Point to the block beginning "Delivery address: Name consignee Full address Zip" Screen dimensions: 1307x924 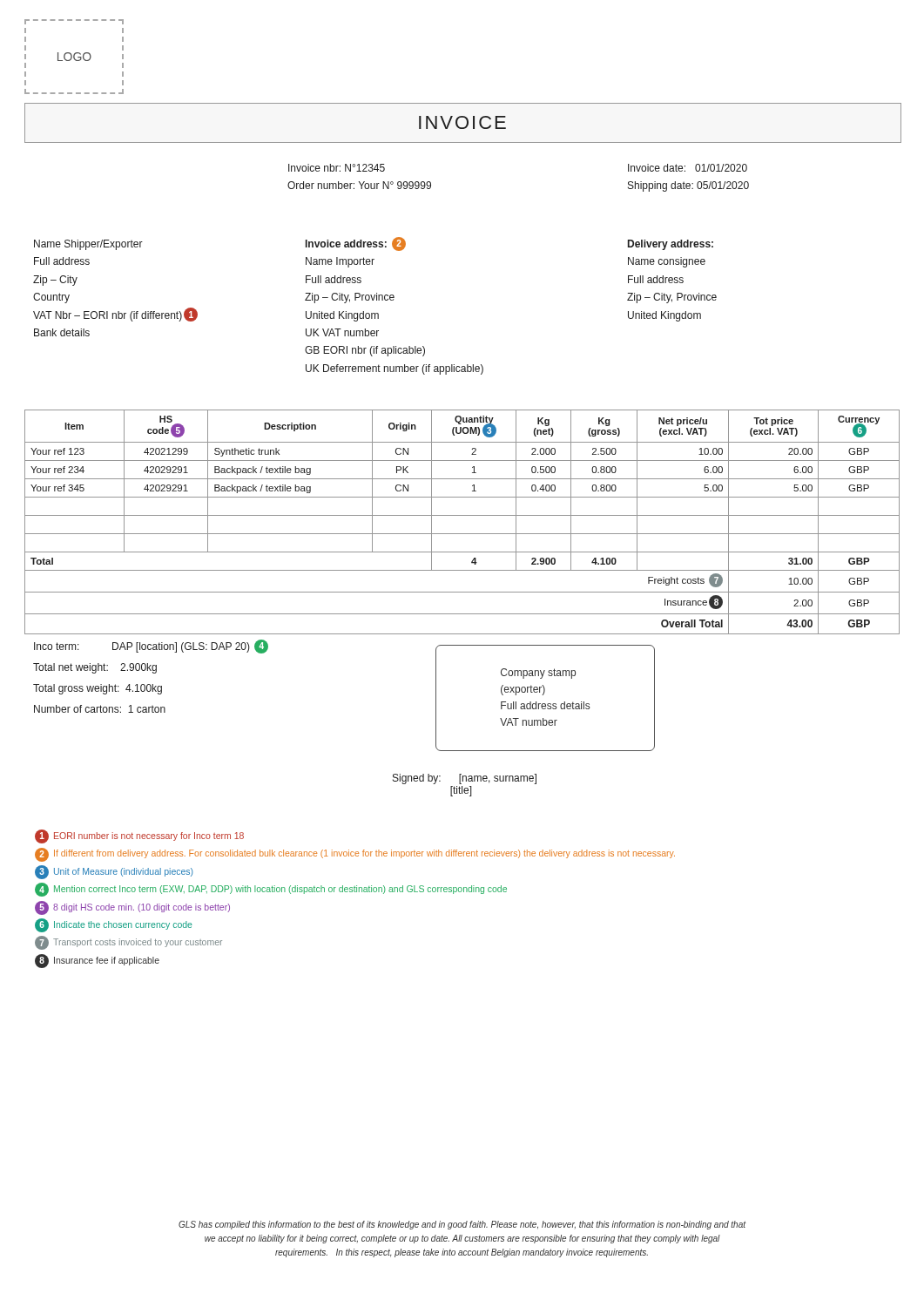672,280
